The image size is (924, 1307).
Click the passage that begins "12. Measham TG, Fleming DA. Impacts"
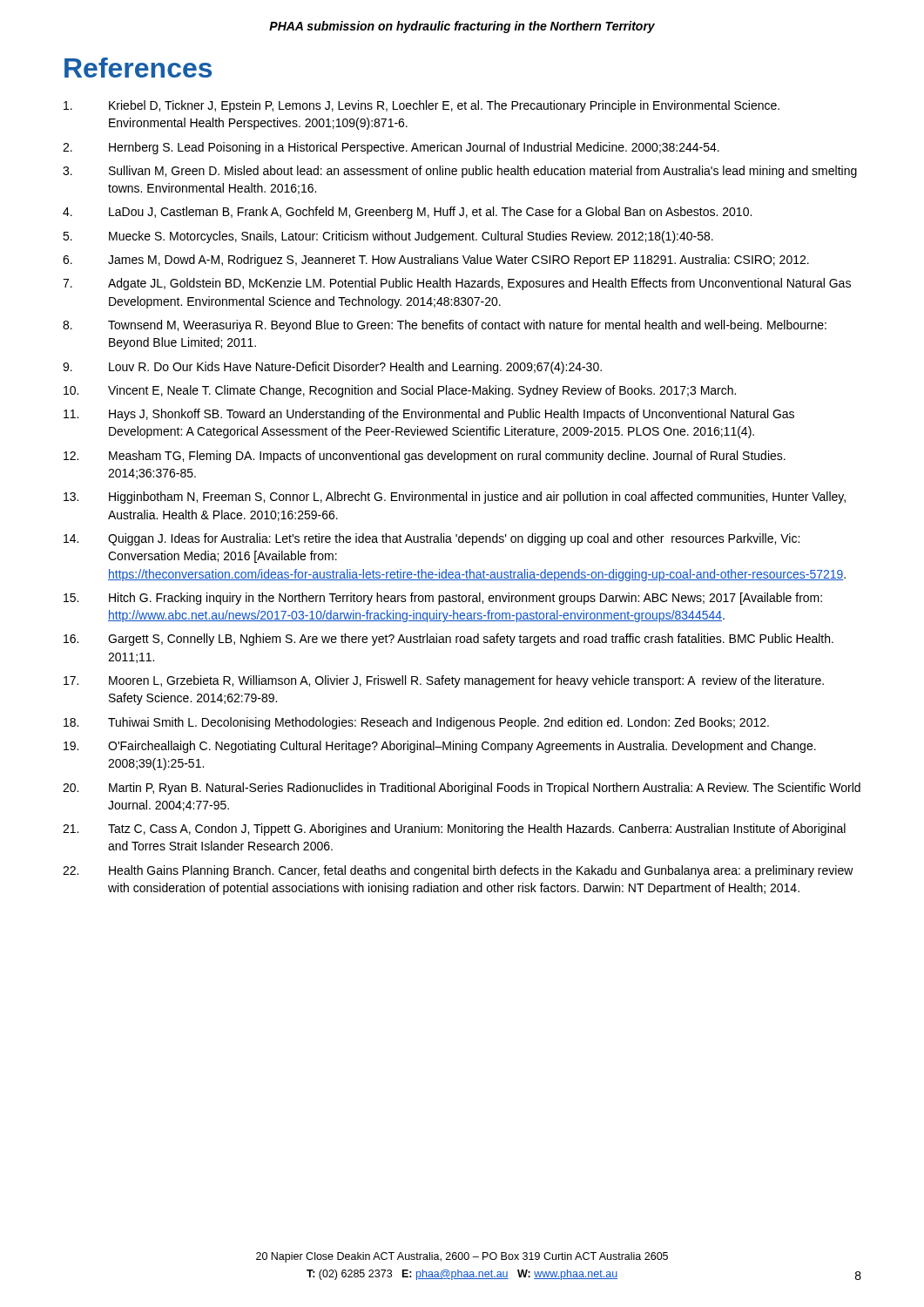click(x=462, y=464)
